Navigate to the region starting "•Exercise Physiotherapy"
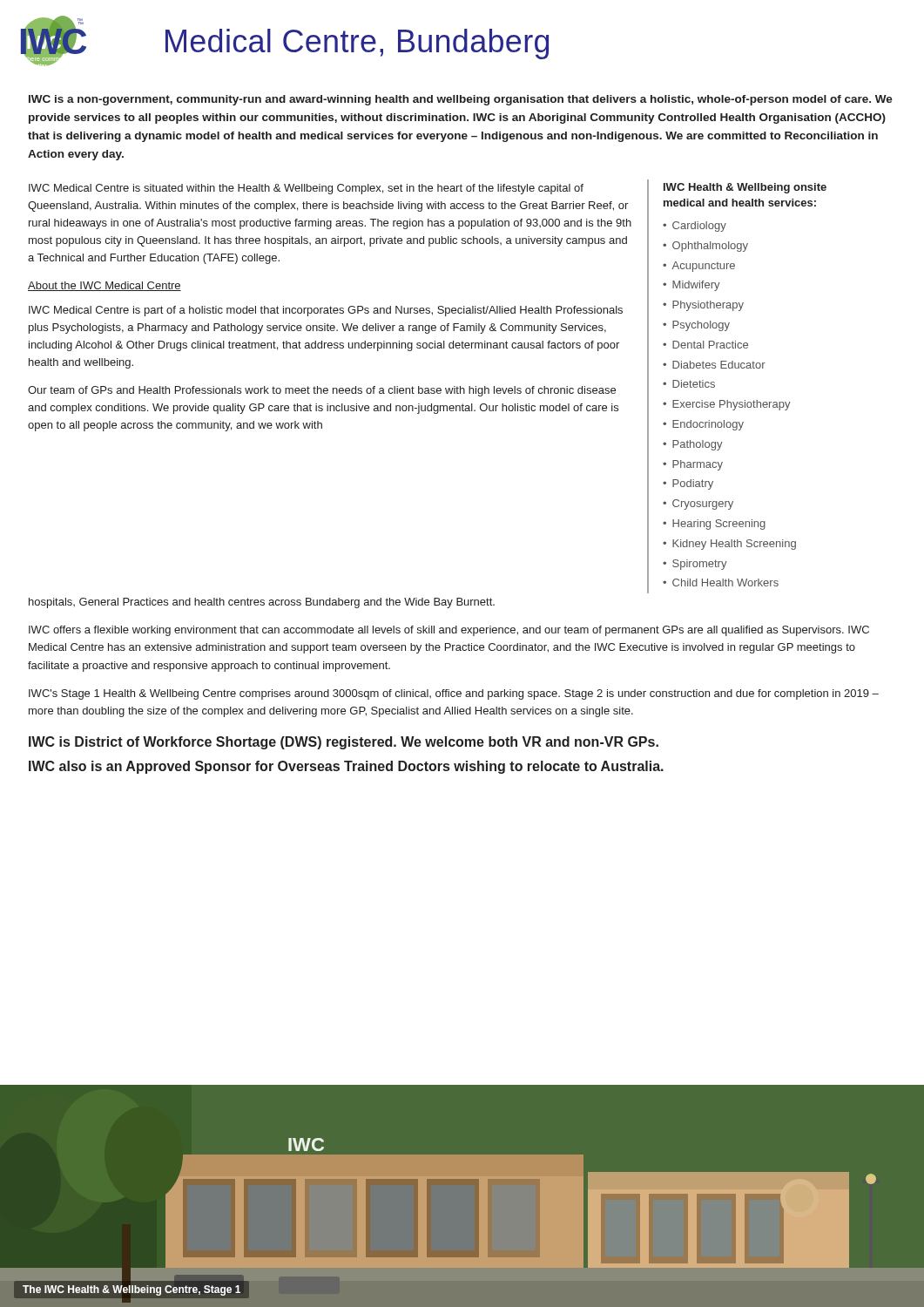The width and height of the screenshot is (924, 1307). (x=726, y=405)
